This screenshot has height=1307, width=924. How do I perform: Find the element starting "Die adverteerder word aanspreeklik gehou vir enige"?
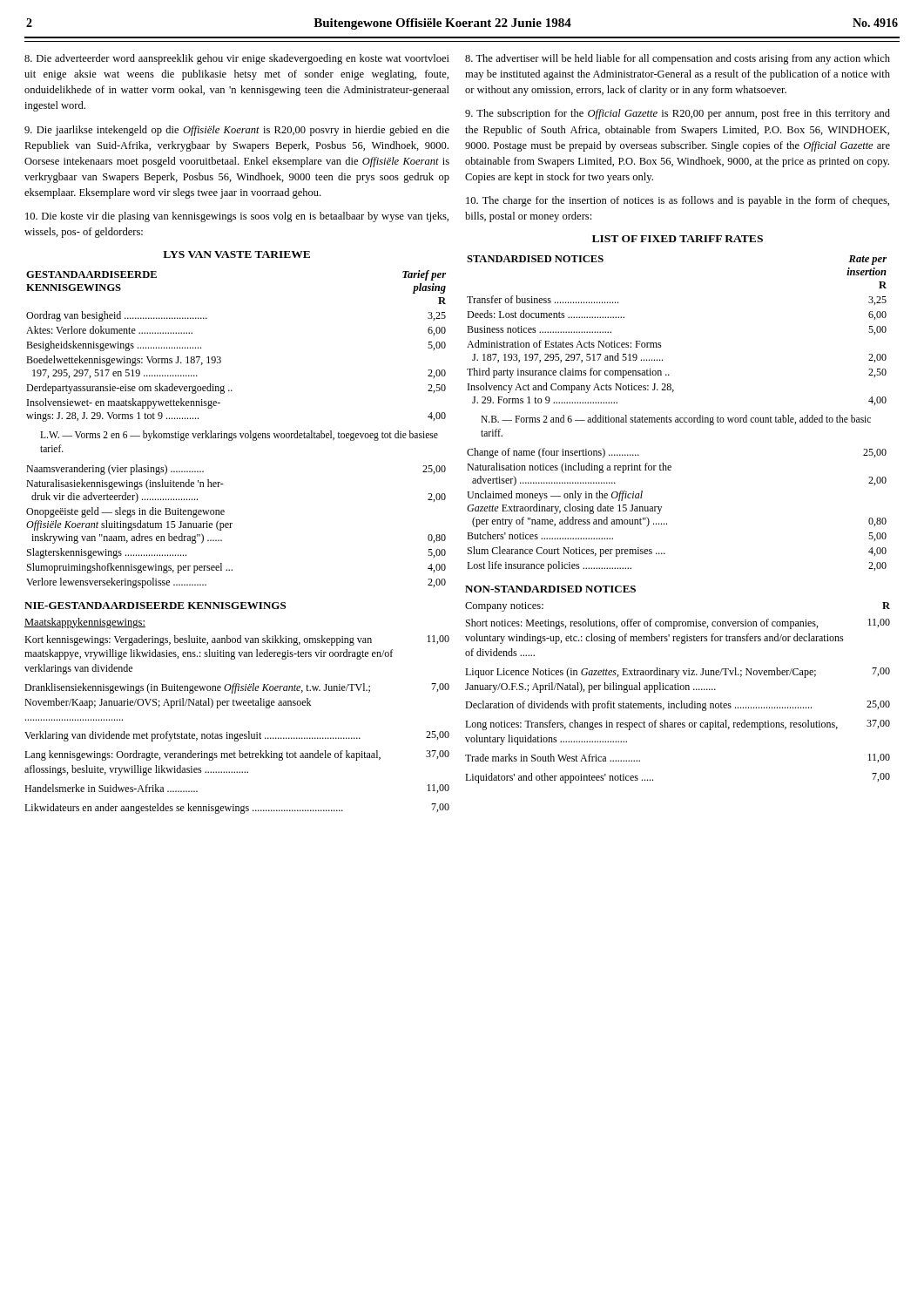coord(237,82)
